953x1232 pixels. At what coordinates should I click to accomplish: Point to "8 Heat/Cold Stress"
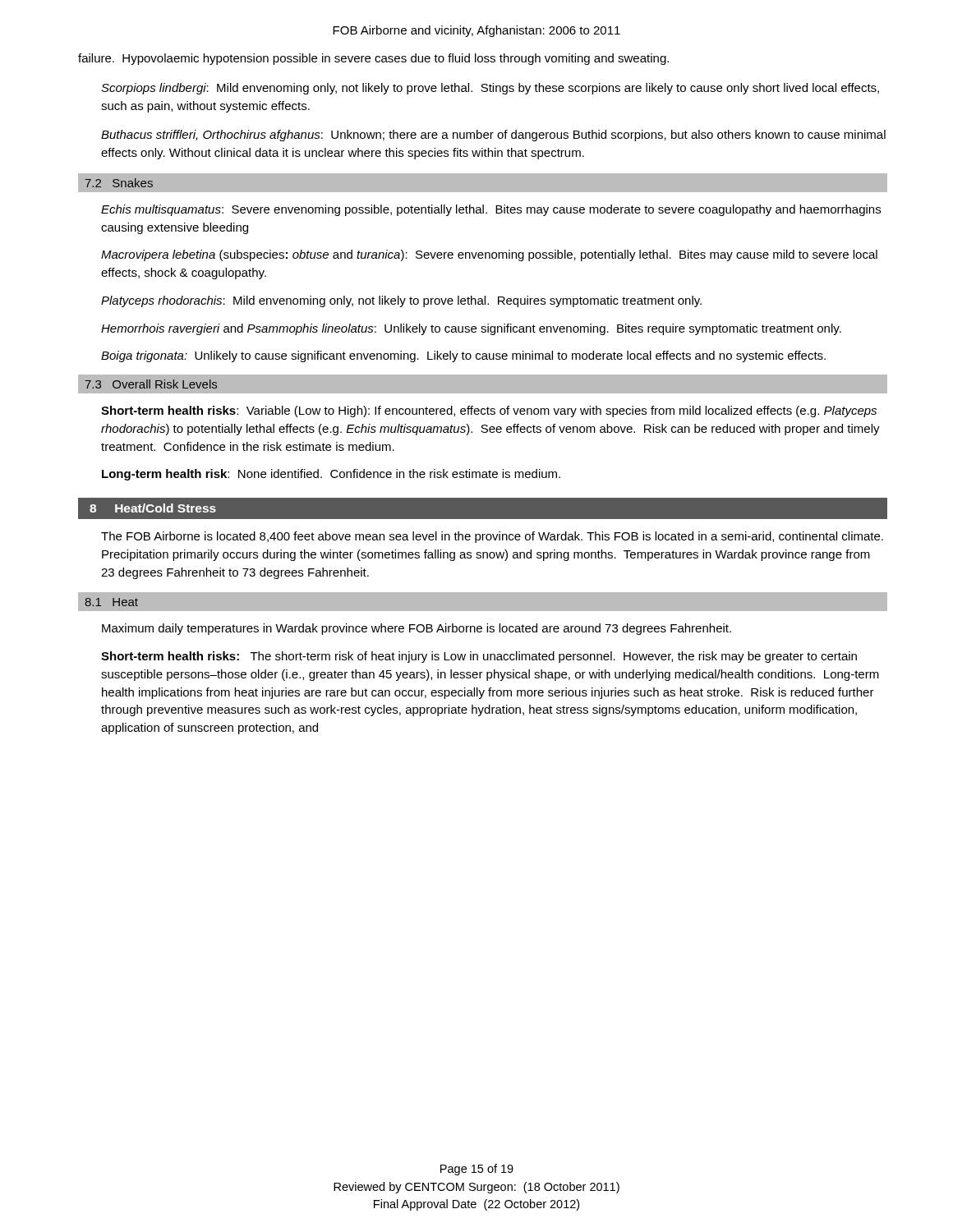[x=153, y=508]
